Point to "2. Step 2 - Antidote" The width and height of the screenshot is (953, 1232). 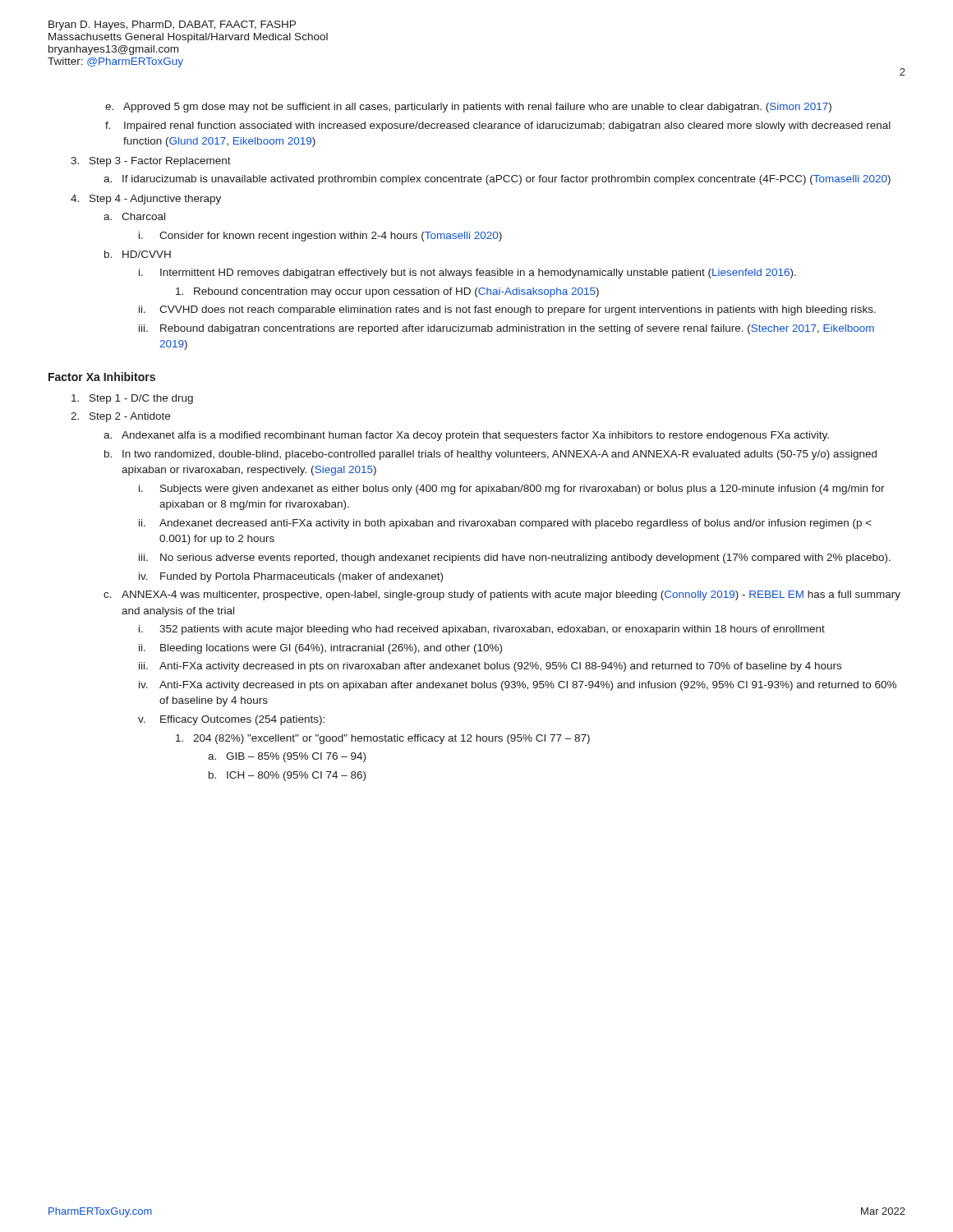pos(120,417)
